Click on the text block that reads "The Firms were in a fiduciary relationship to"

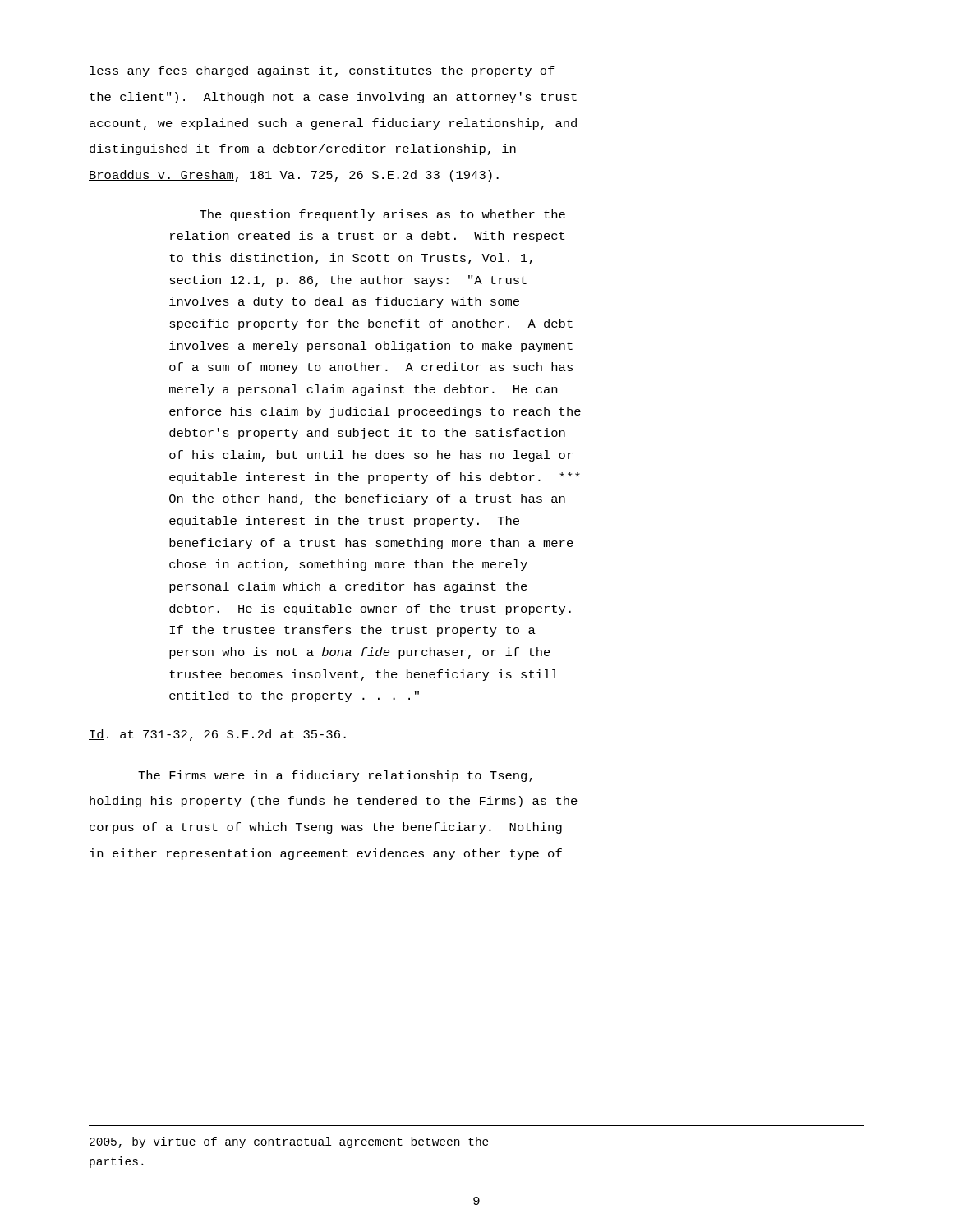[337, 776]
